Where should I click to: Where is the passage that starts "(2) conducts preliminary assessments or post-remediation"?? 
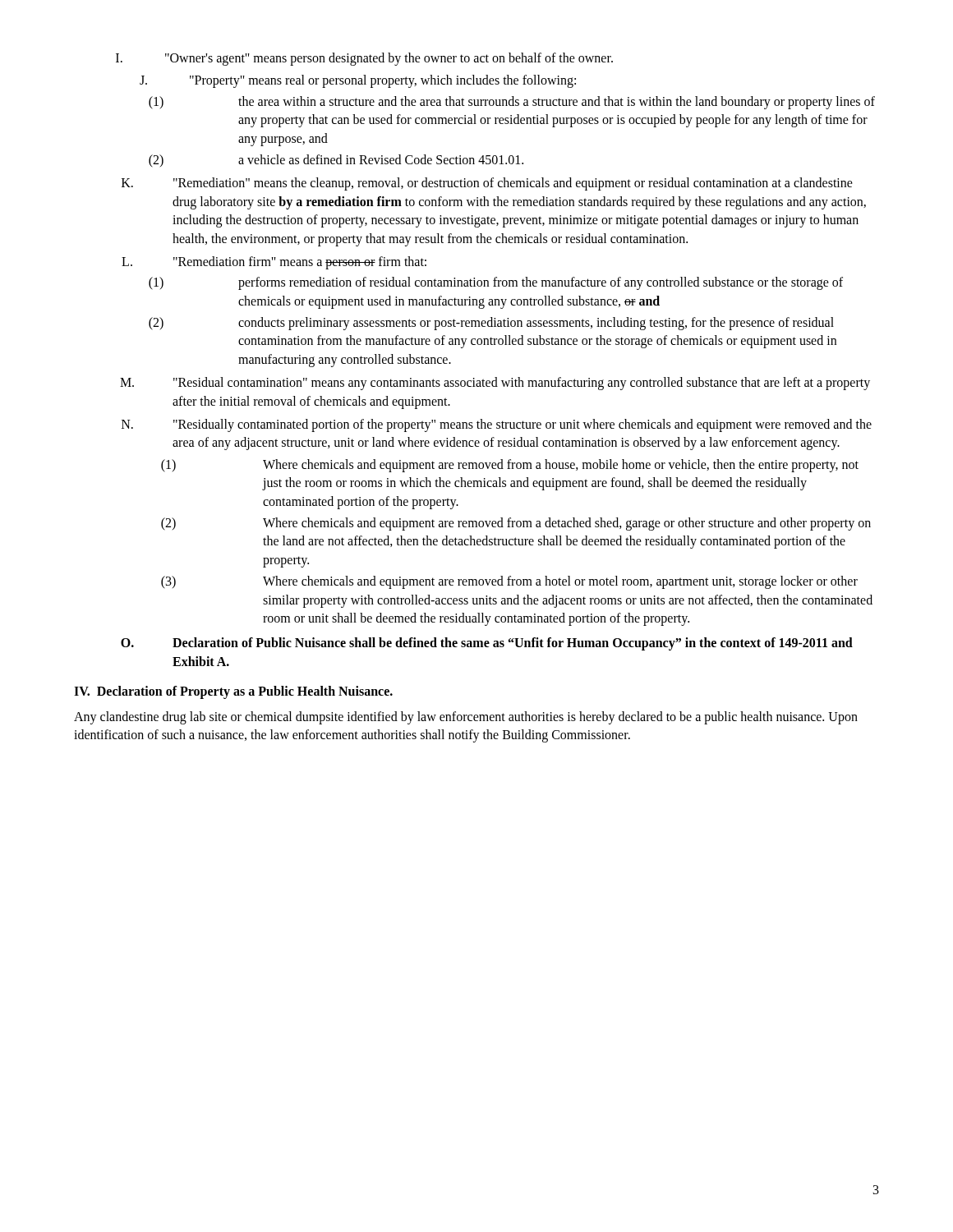pos(476,341)
